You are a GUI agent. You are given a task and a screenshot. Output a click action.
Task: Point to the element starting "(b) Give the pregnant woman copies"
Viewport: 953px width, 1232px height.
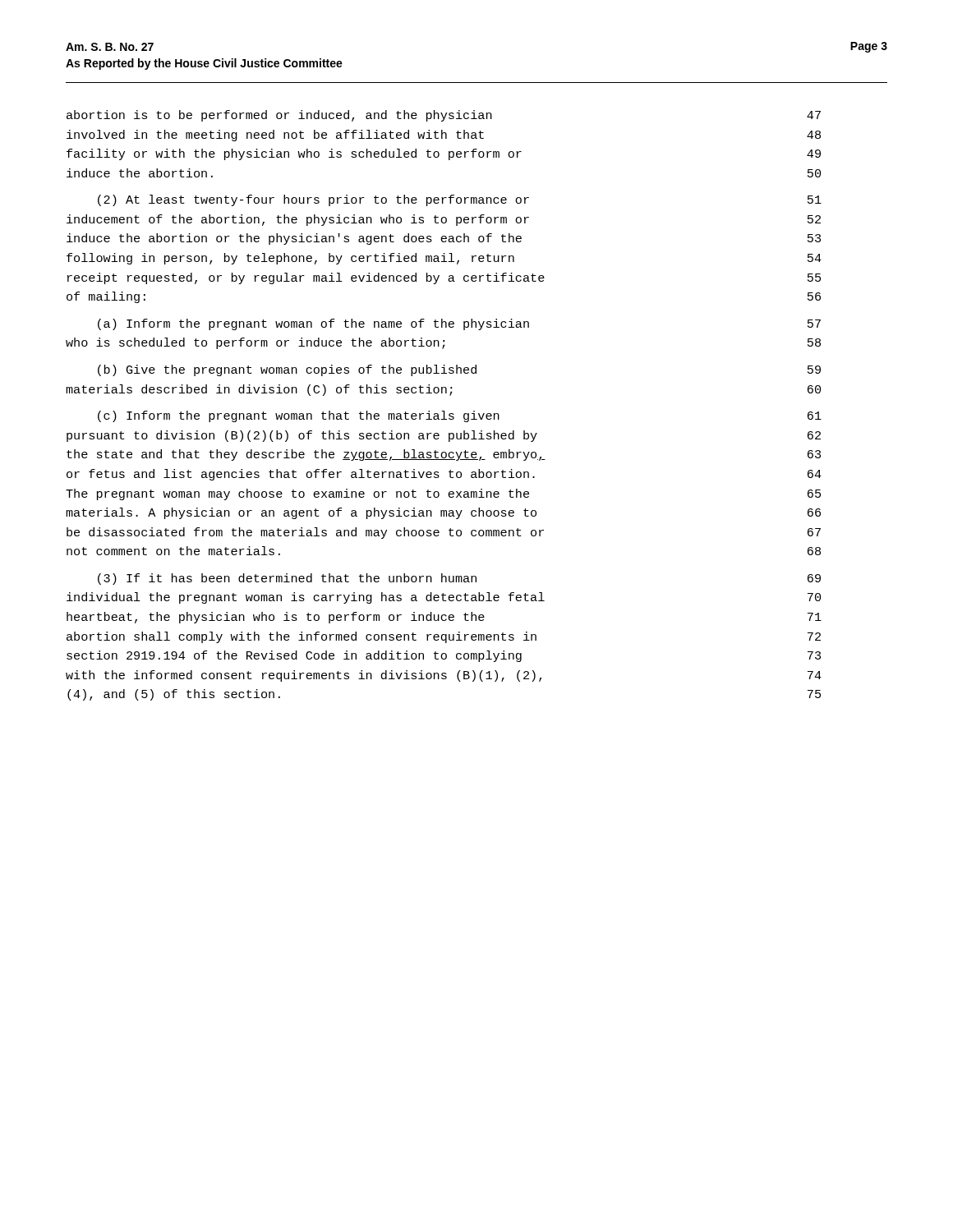click(x=444, y=381)
